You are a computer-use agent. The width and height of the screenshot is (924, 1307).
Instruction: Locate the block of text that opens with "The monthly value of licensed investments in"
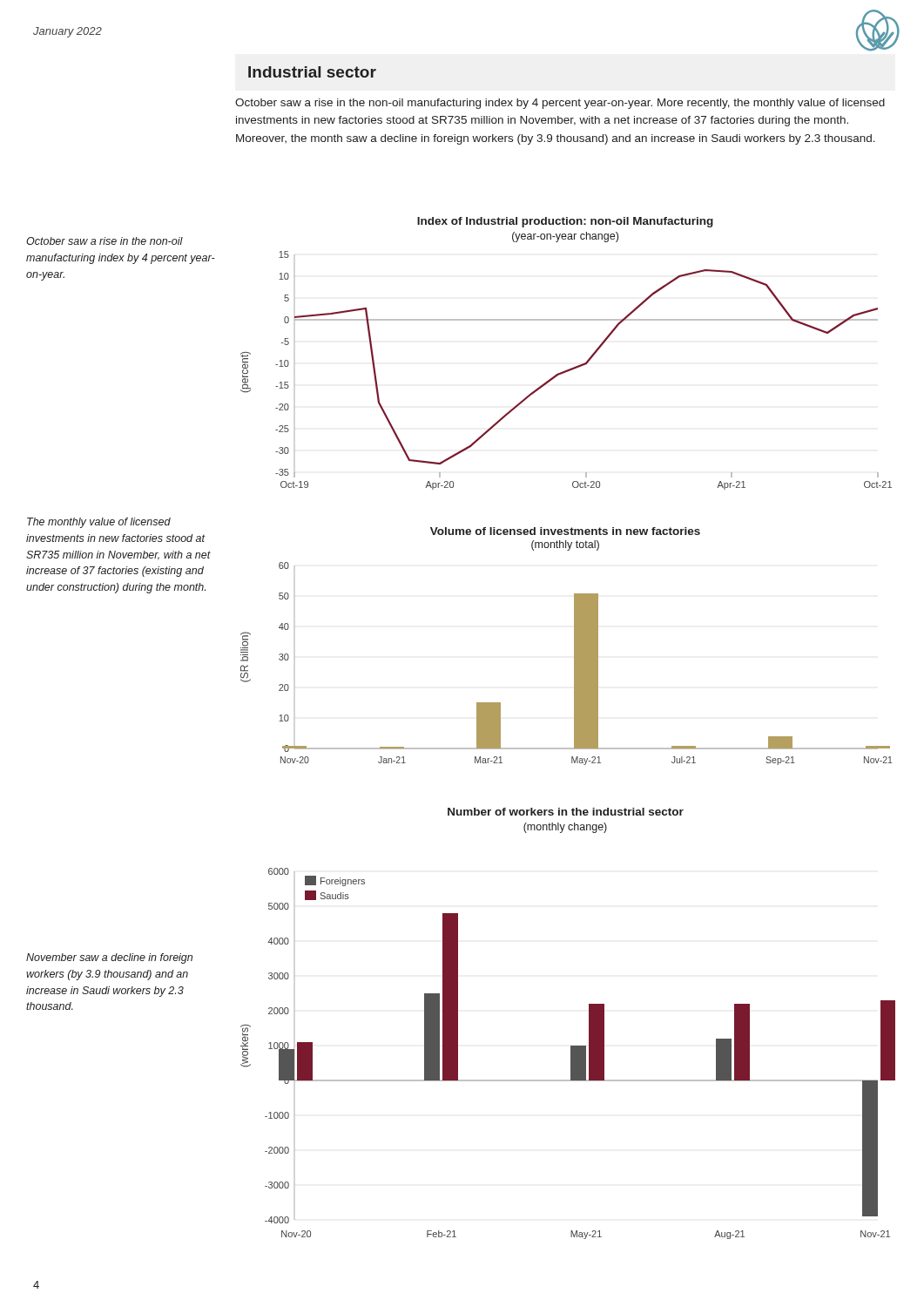pyautogui.click(x=118, y=555)
